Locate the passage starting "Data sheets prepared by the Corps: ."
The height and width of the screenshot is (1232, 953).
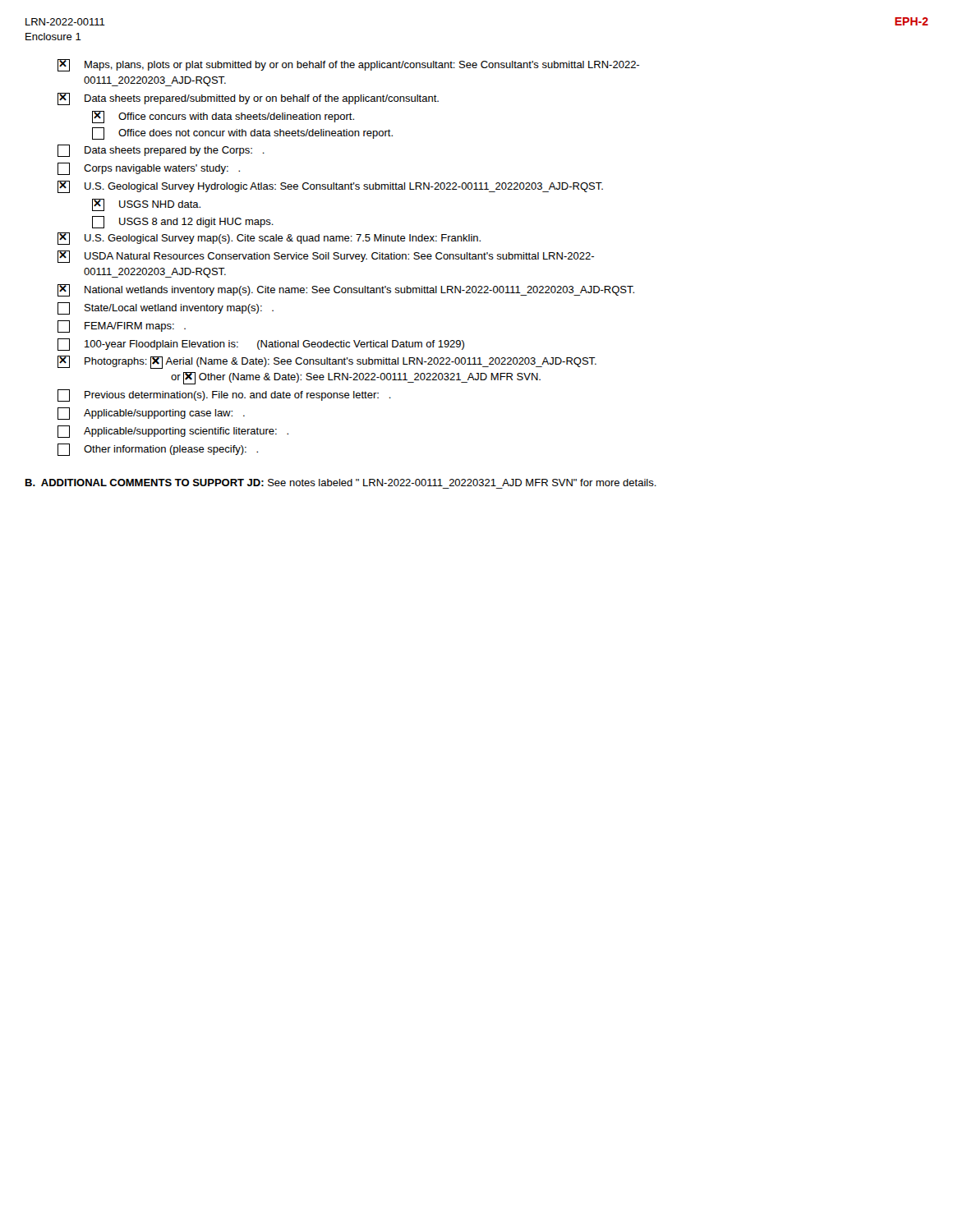[x=161, y=151]
